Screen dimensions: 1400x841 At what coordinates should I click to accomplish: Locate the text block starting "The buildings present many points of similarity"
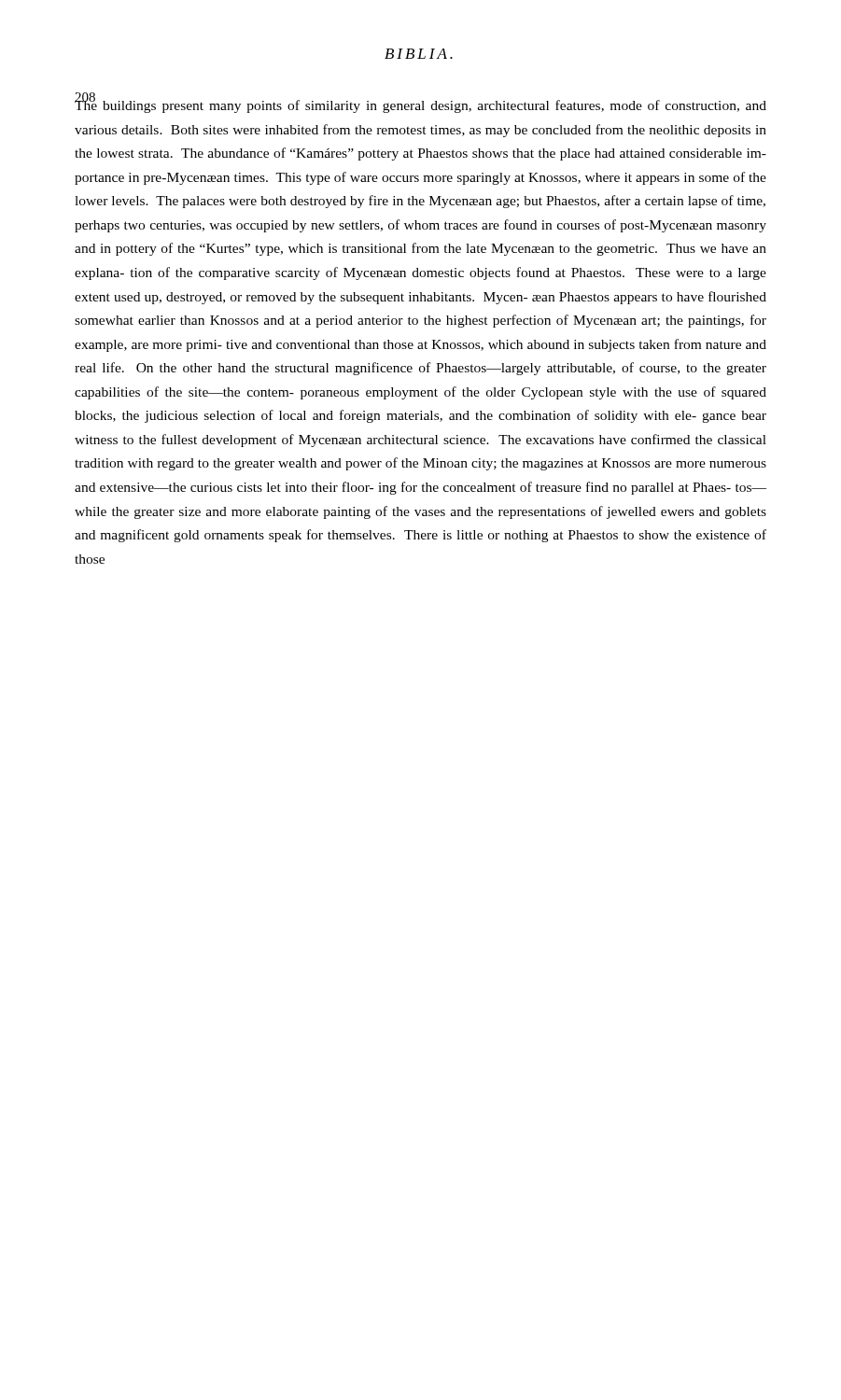point(420,332)
